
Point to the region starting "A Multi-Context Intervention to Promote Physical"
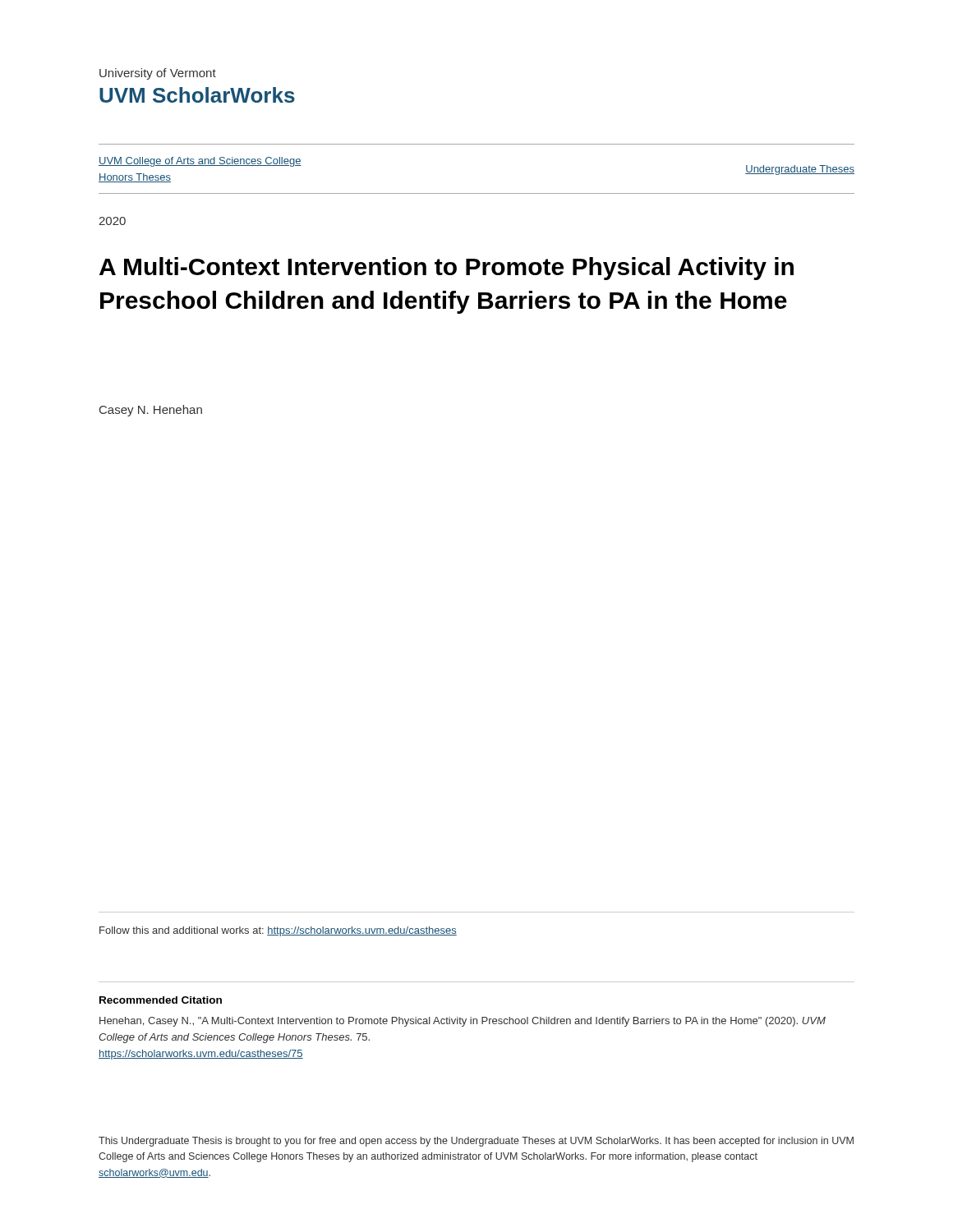click(447, 283)
